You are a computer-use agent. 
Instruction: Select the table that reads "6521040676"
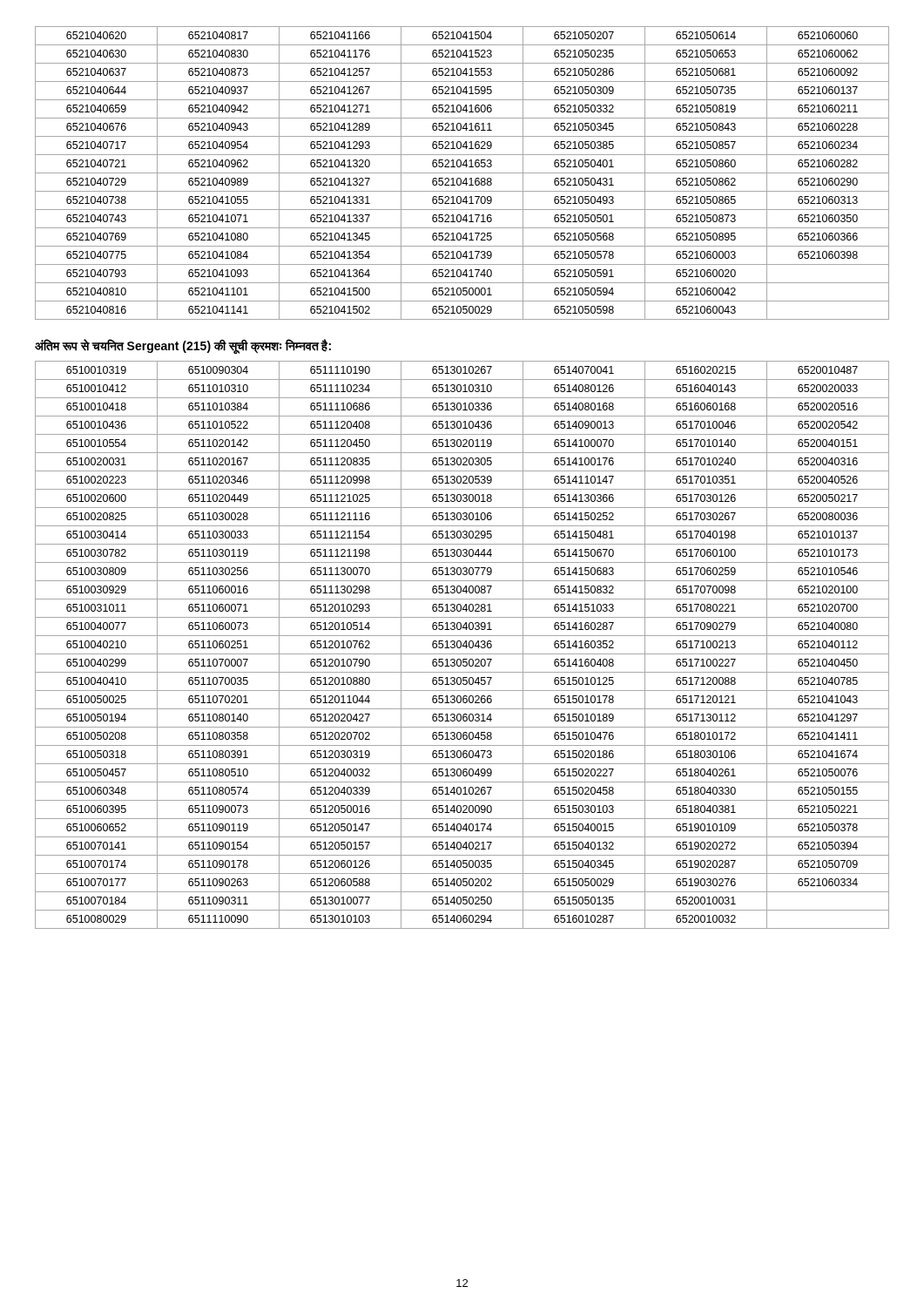(462, 173)
